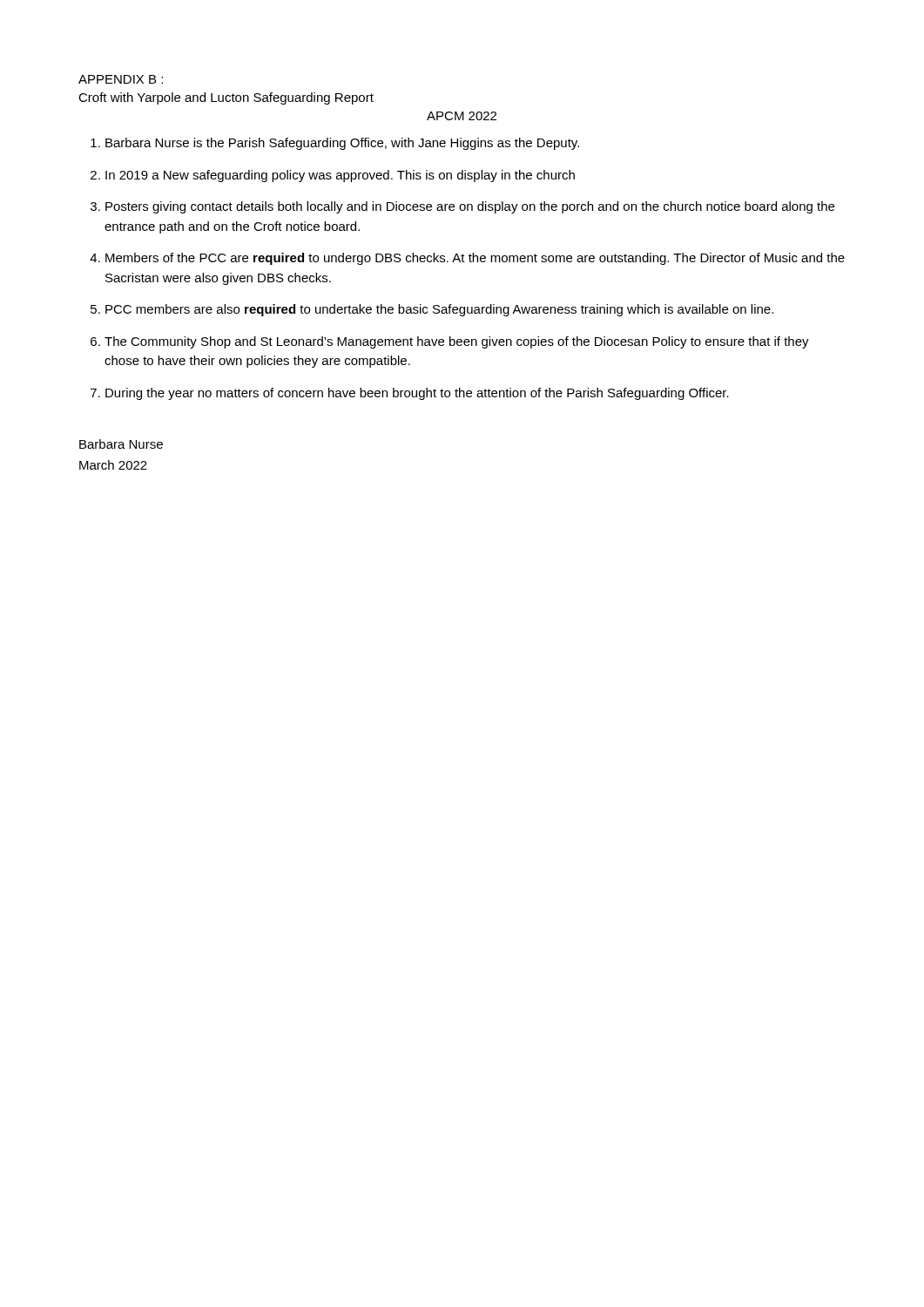Find the block on this page that starts "Posters giving contact details both locally and in"

click(470, 216)
